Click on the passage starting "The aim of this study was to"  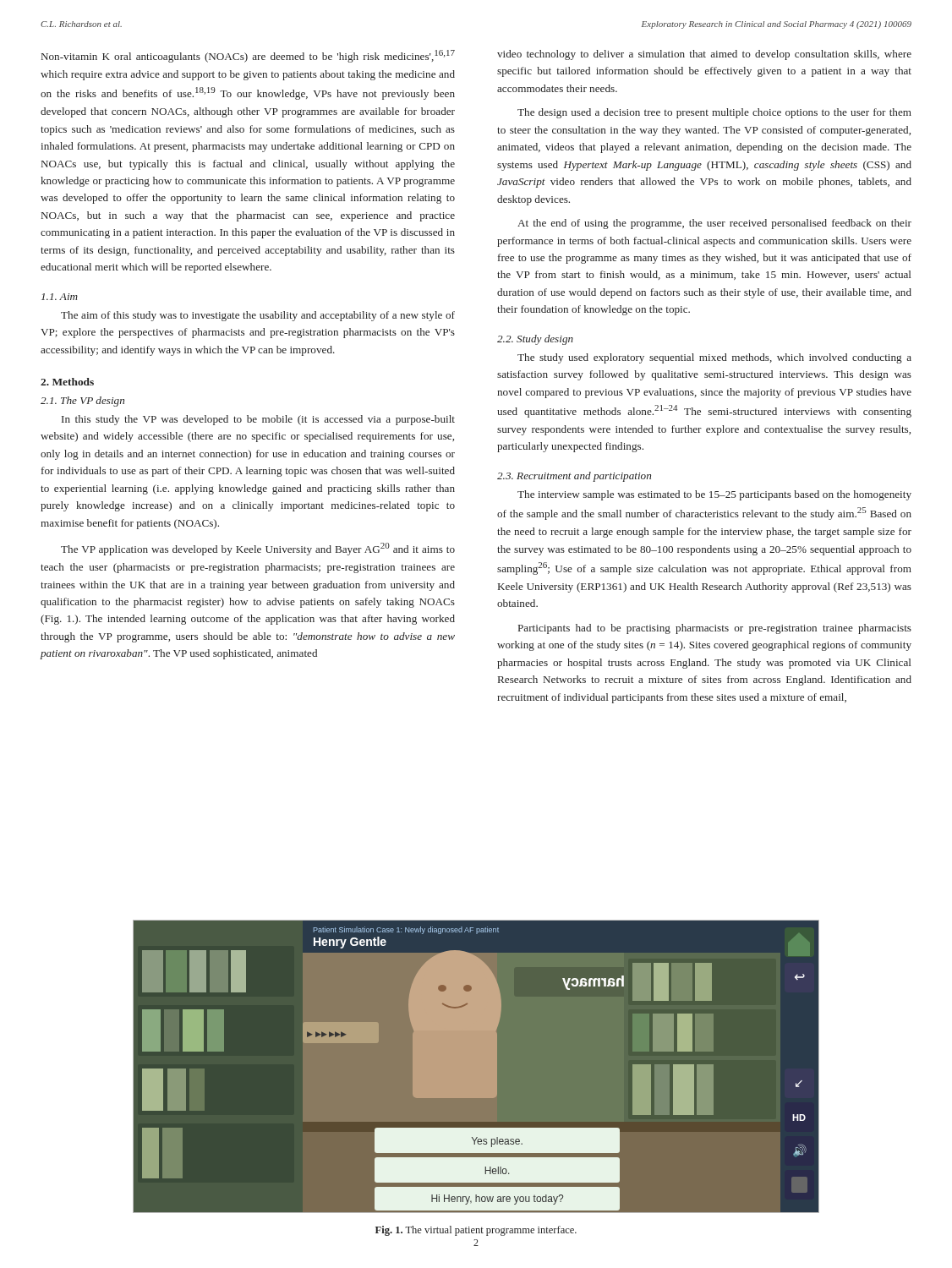(x=248, y=333)
